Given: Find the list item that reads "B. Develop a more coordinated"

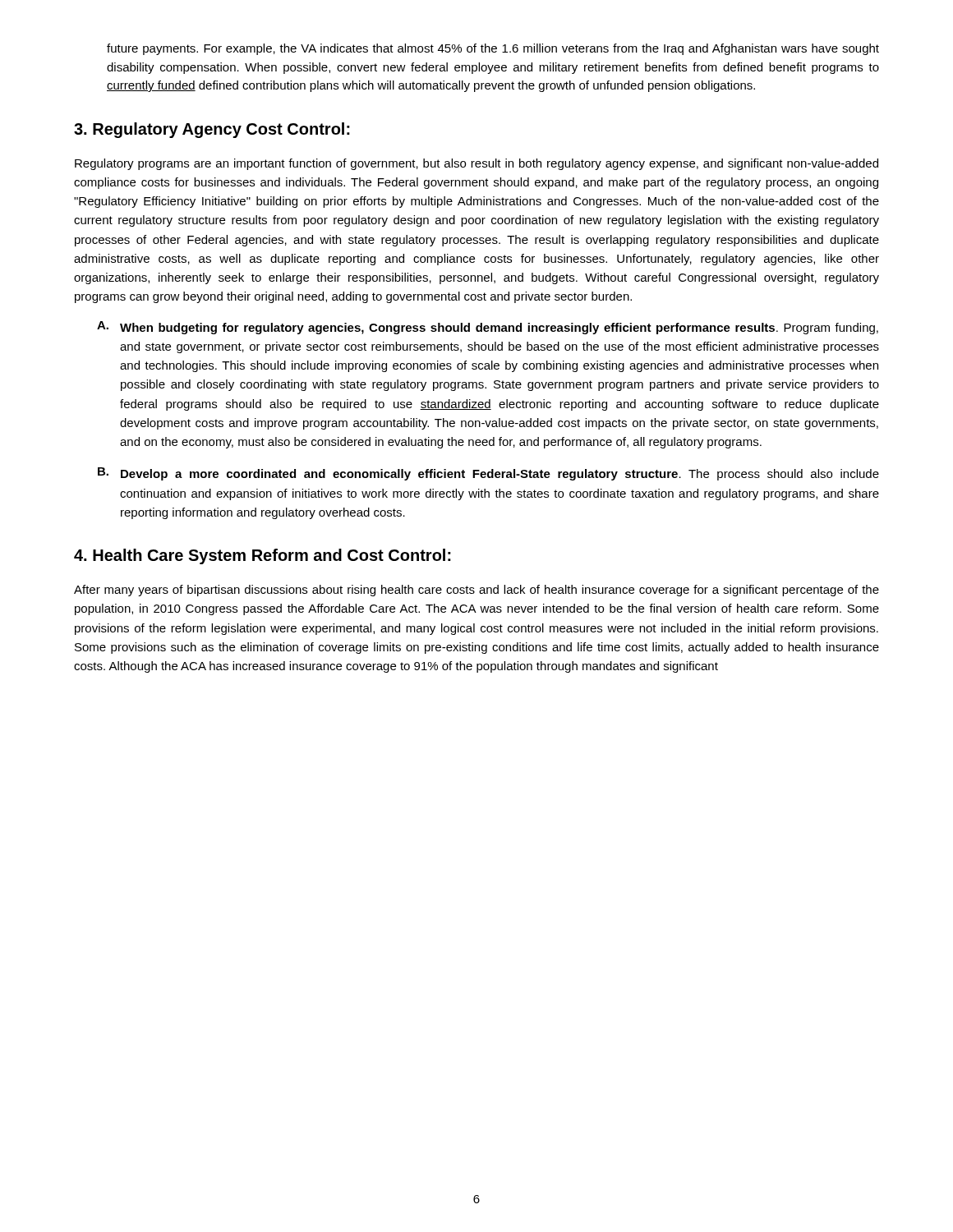Looking at the screenshot, I should 488,493.
